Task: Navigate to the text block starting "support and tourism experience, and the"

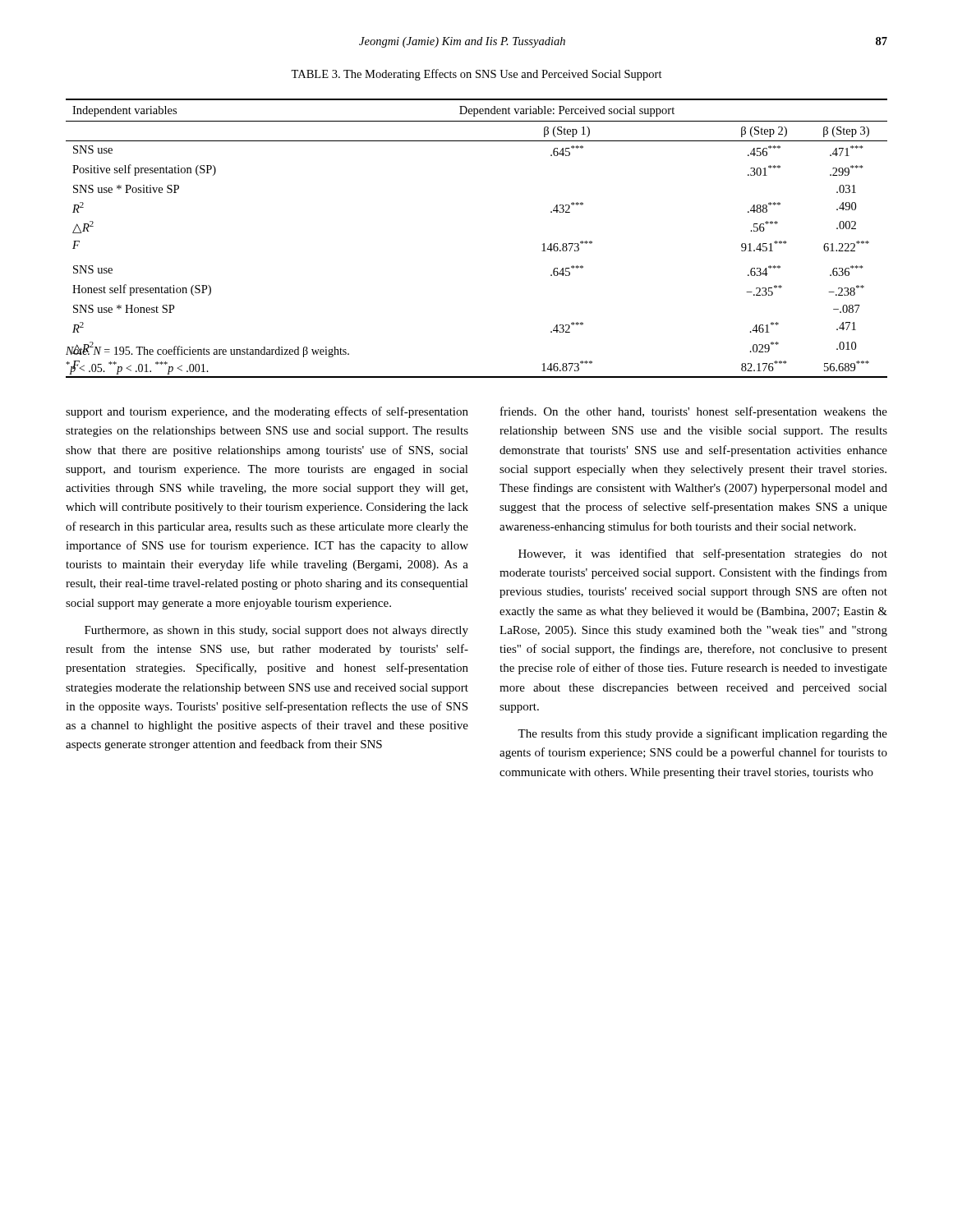Action: point(267,508)
